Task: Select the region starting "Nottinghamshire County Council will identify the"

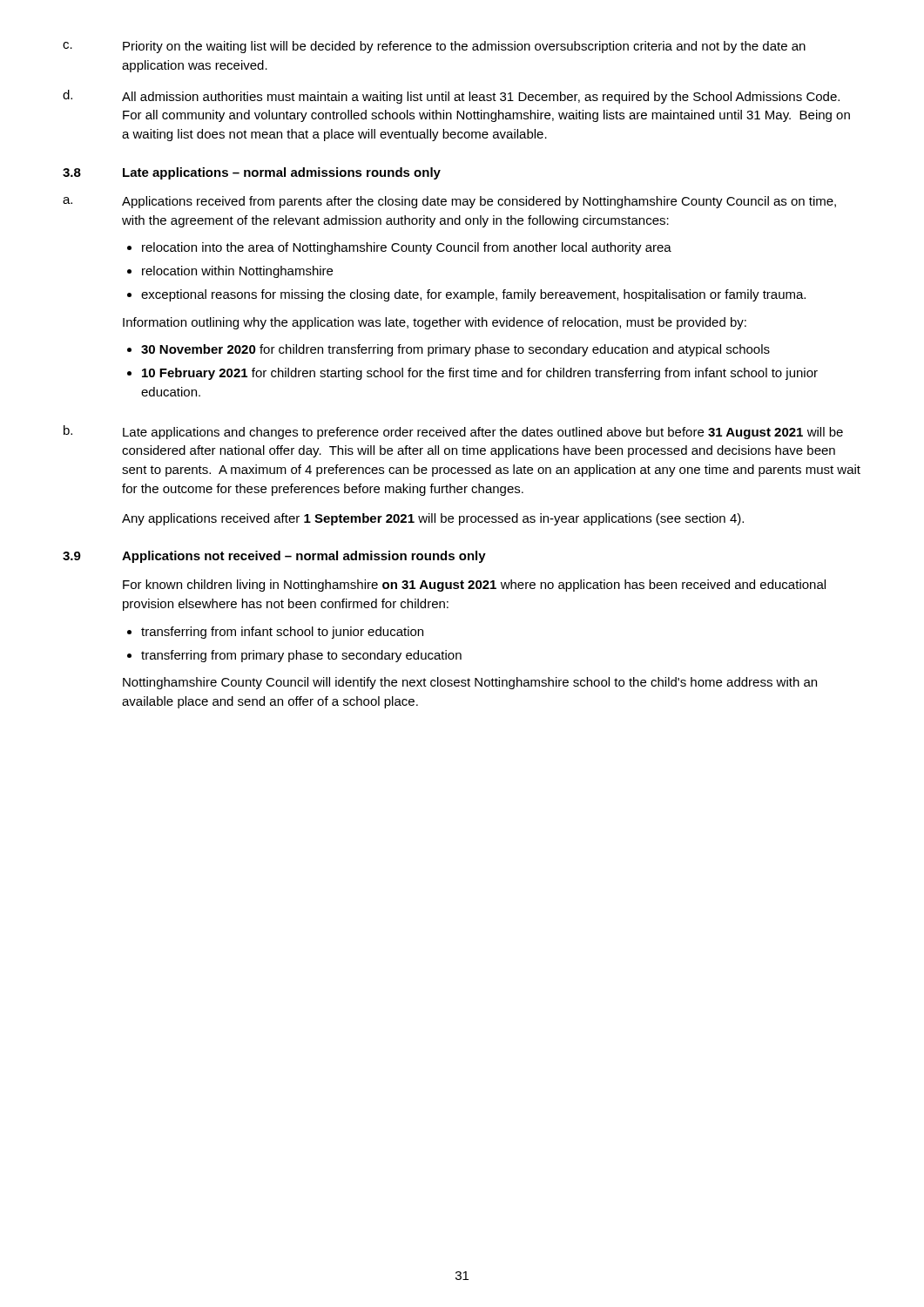Action: point(470,692)
